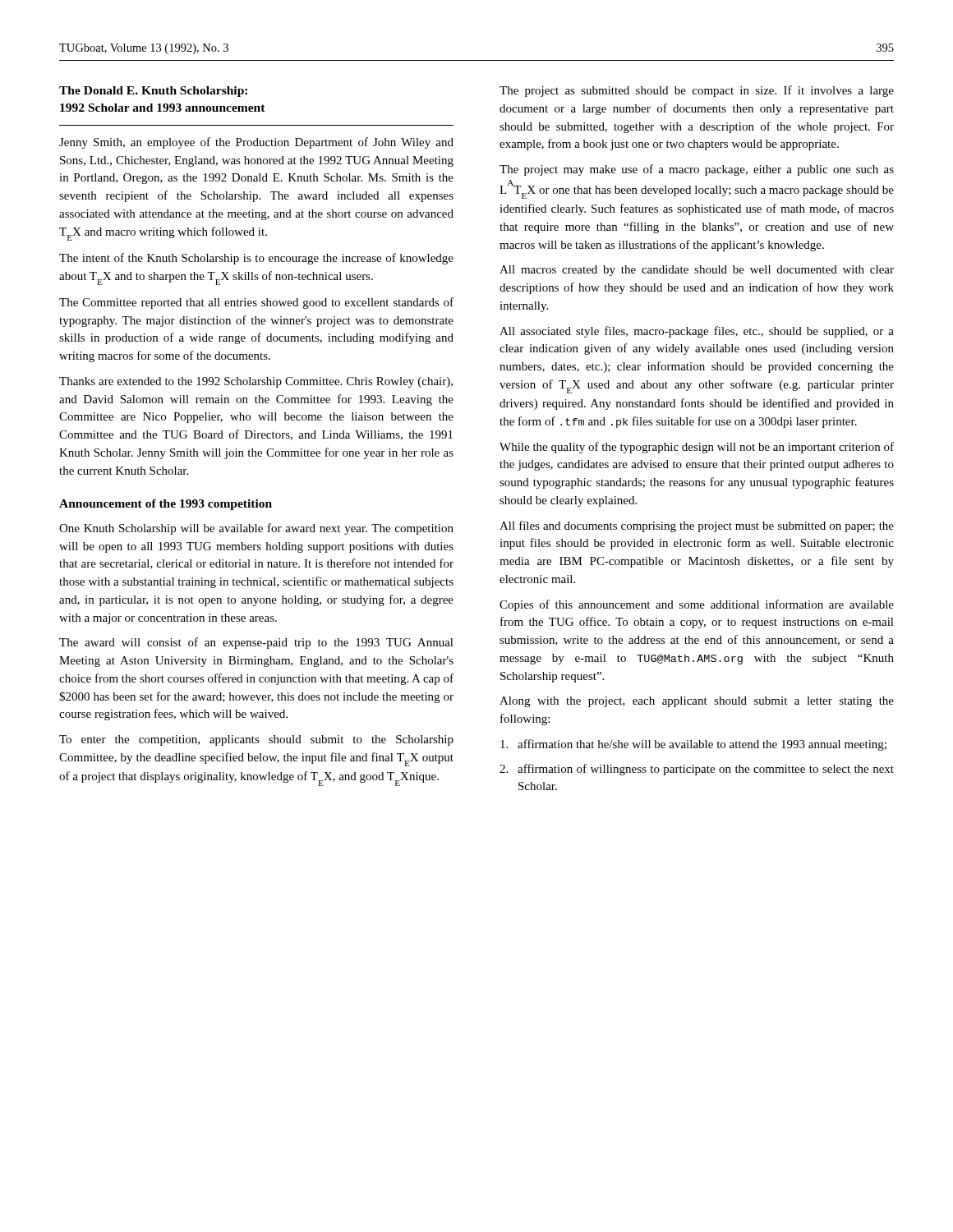
Task: Locate the section header that opens with "The Donald E. Knuth Scholarship: 1992 Scholar and"
Action: coord(162,98)
